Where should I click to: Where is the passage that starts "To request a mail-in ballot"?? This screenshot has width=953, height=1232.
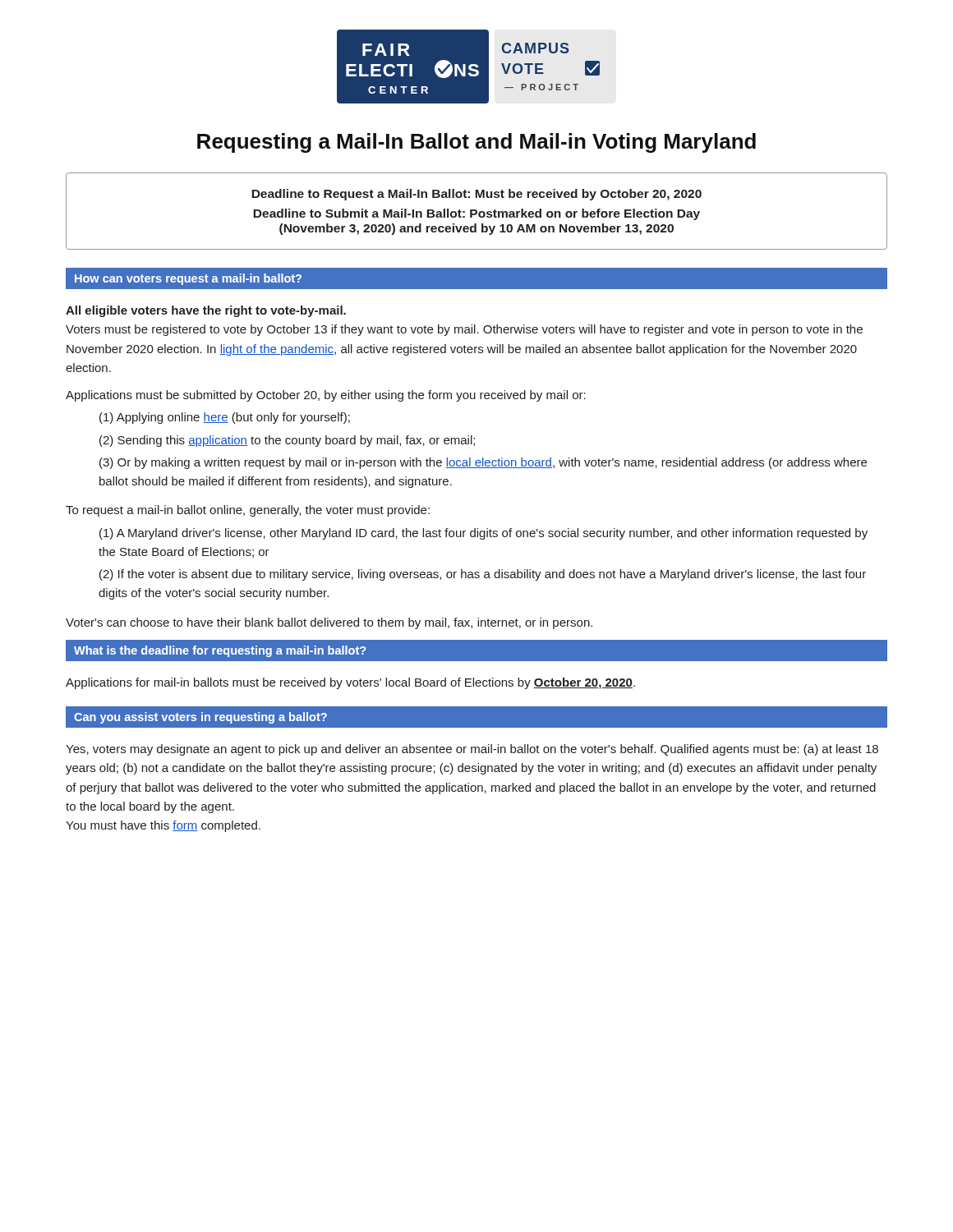(248, 510)
